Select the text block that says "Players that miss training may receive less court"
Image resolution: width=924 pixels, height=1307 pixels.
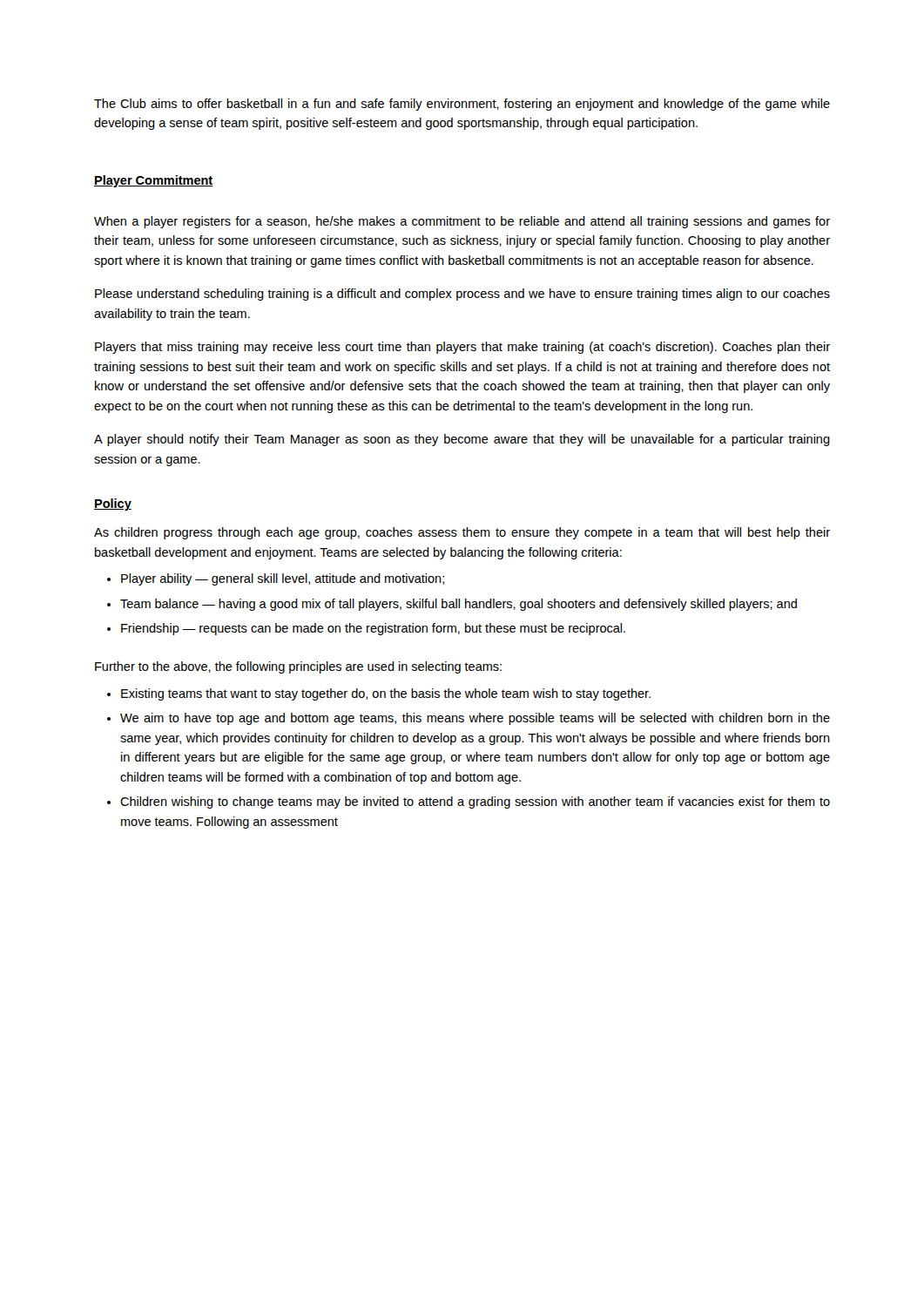[x=462, y=376]
